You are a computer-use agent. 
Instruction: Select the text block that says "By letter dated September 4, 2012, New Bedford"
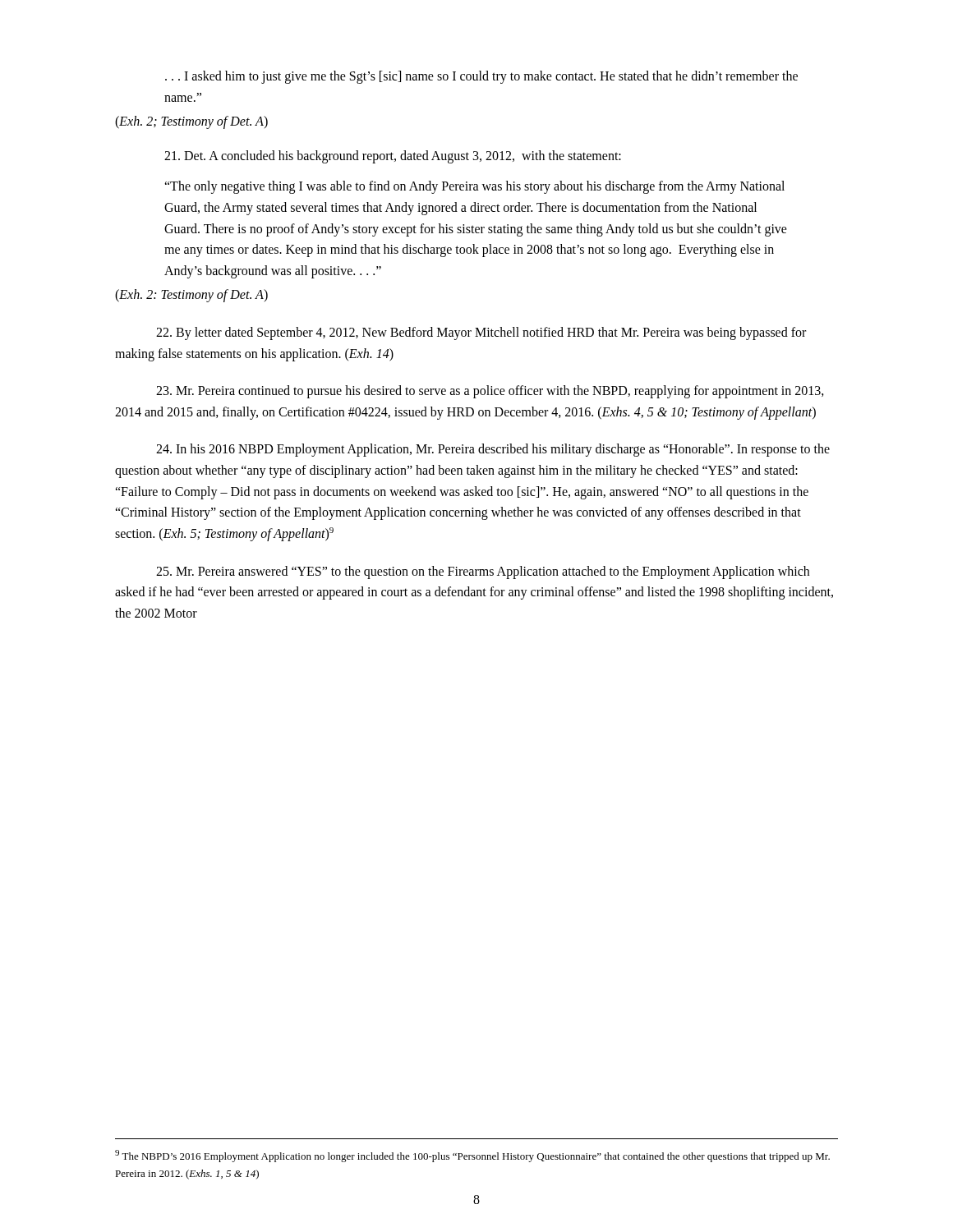click(476, 343)
